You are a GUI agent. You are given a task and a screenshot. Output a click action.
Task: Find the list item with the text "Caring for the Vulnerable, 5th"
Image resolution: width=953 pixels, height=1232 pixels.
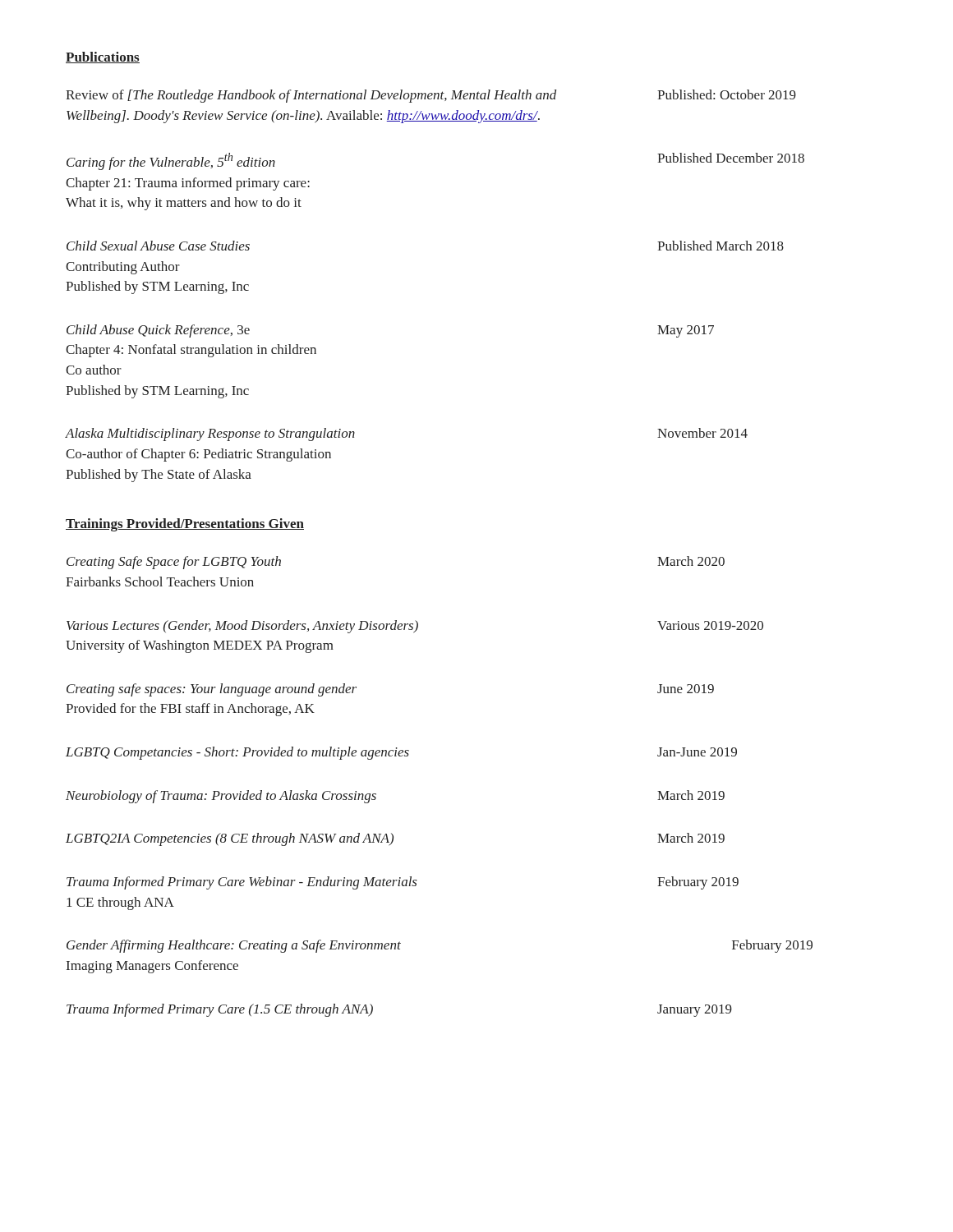pos(169,161)
